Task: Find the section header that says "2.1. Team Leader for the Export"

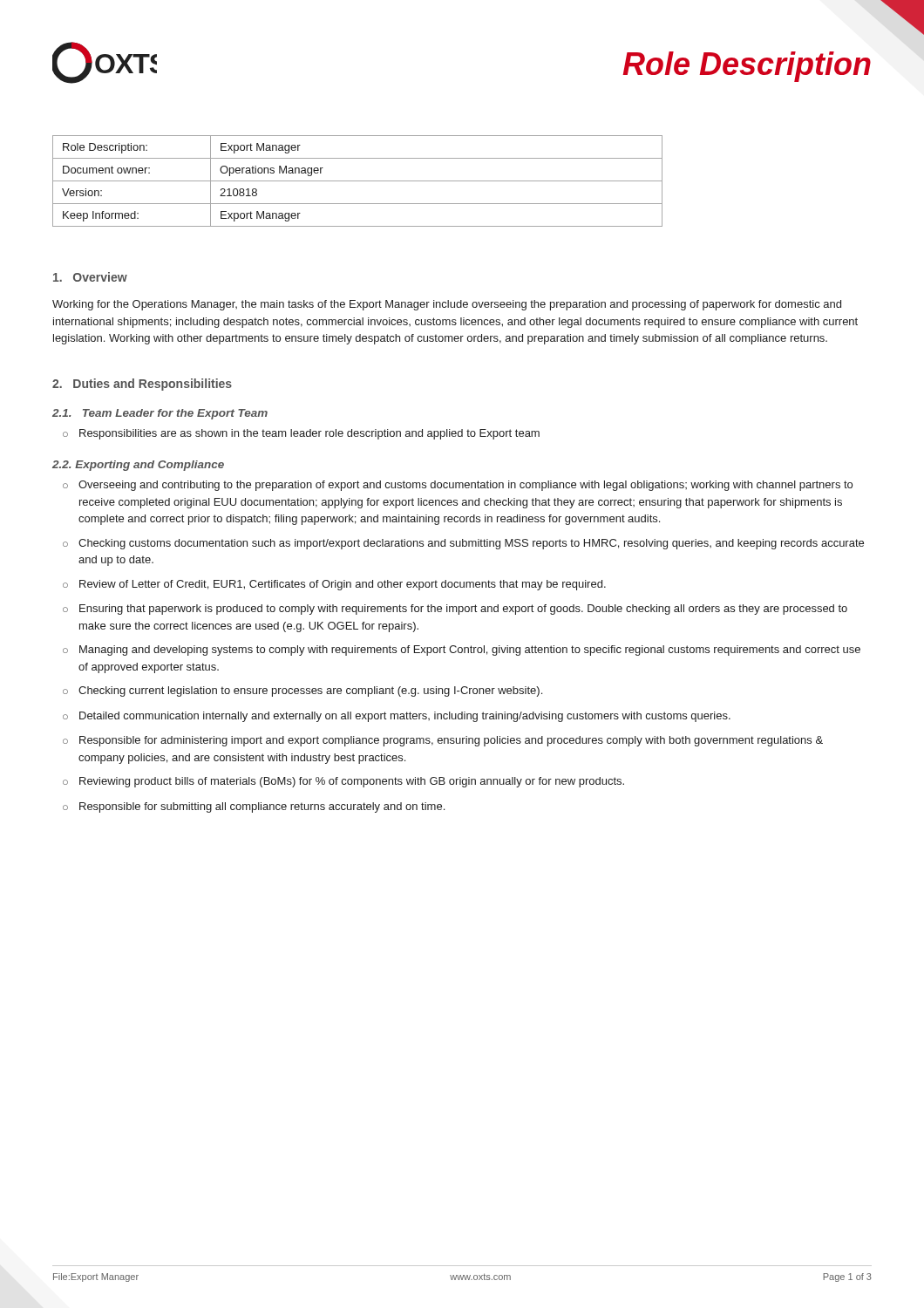Action: pos(160,414)
